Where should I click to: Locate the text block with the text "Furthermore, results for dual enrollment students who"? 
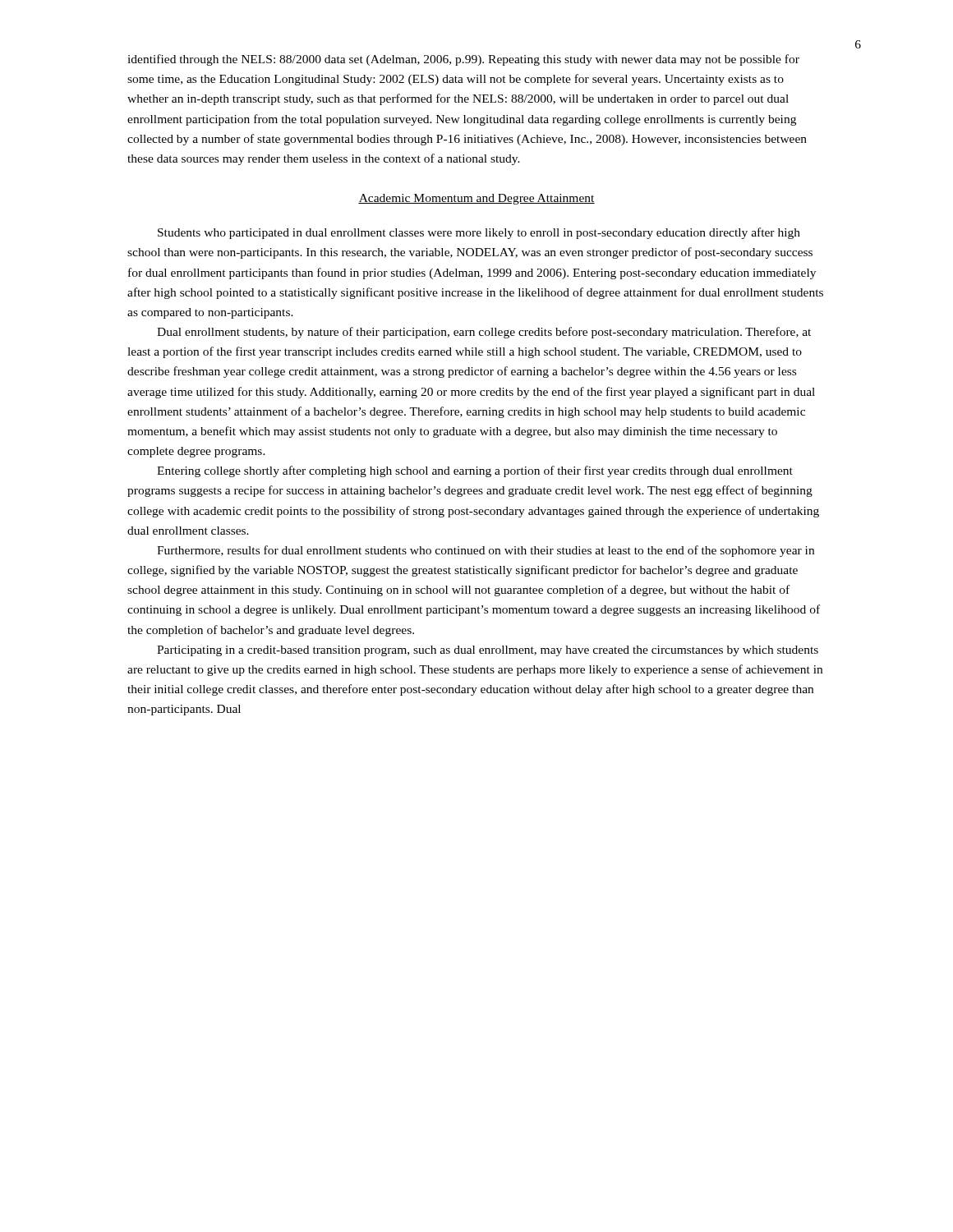click(x=474, y=590)
